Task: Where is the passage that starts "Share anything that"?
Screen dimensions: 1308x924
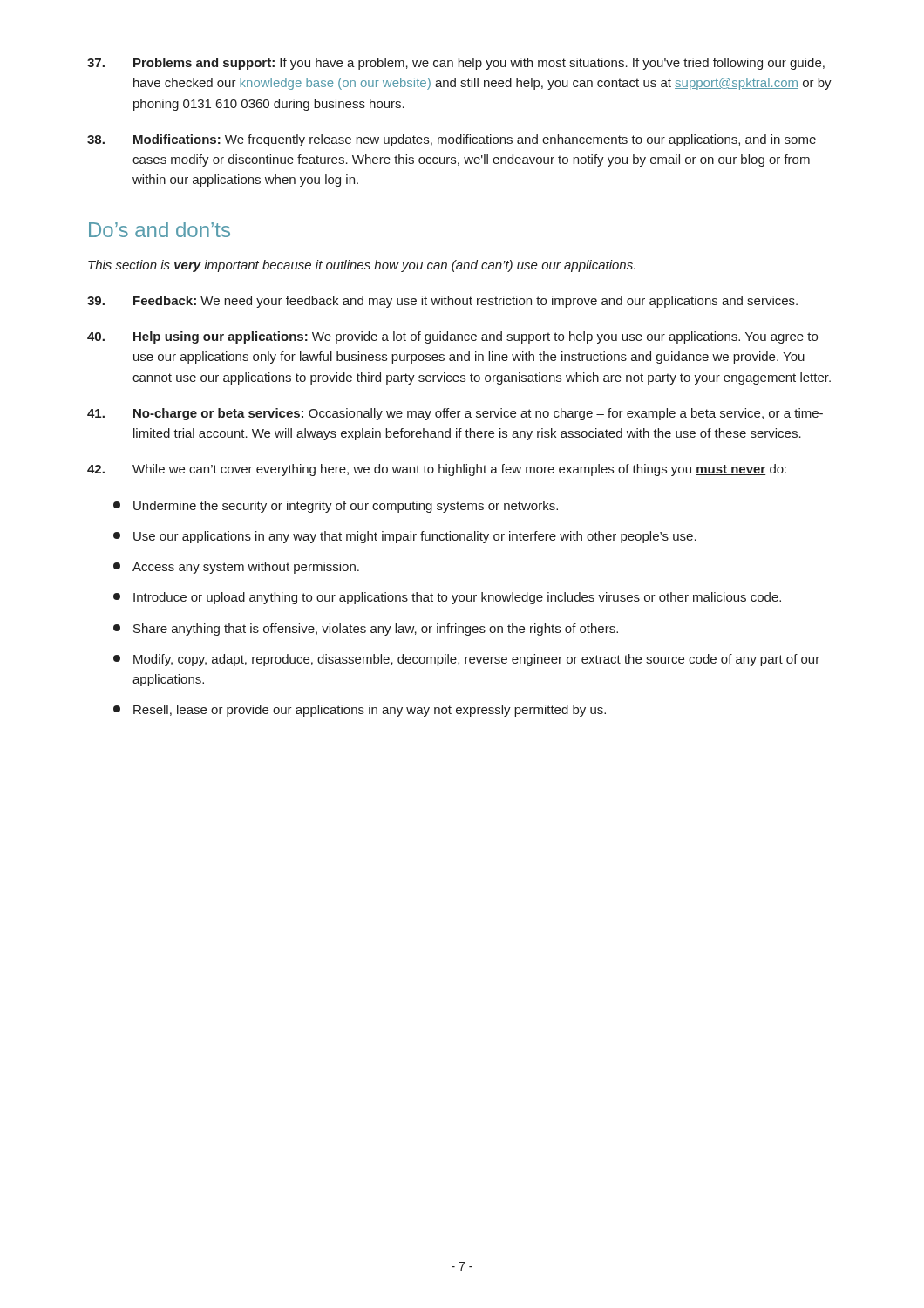Action: click(475, 628)
